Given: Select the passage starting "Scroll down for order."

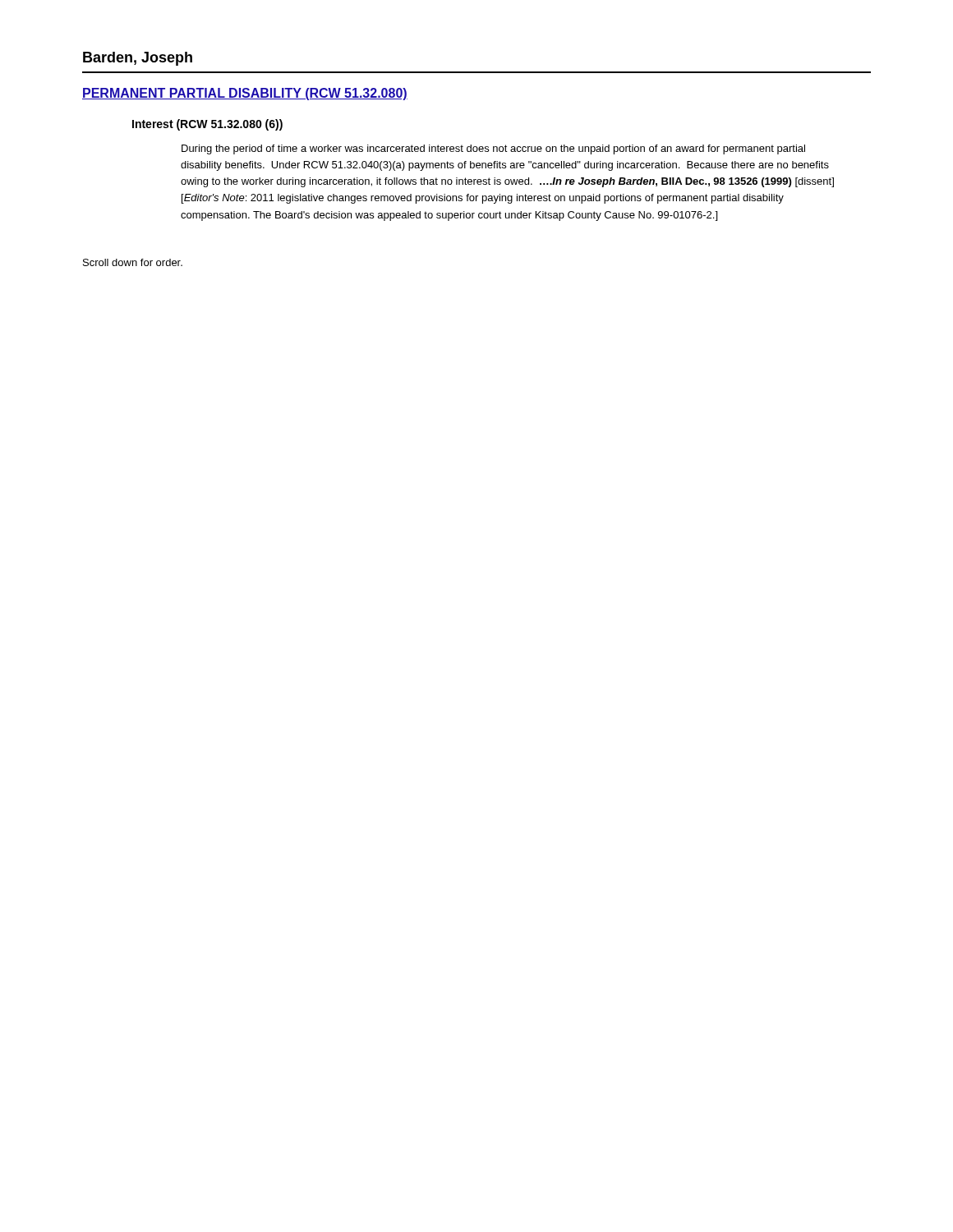Looking at the screenshot, I should pyautogui.click(x=133, y=262).
